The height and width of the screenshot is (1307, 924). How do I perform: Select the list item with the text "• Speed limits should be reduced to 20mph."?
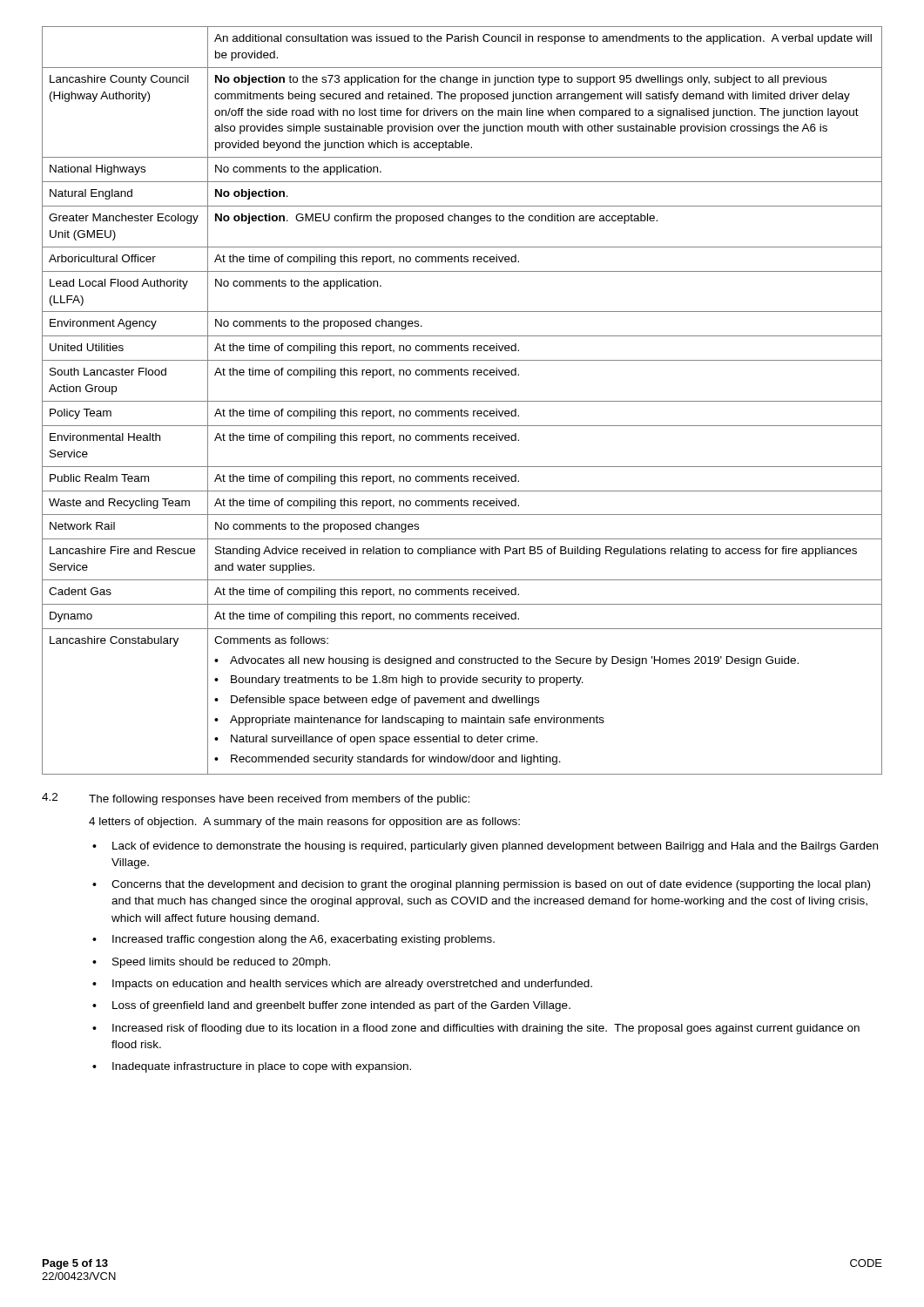pos(211,963)
